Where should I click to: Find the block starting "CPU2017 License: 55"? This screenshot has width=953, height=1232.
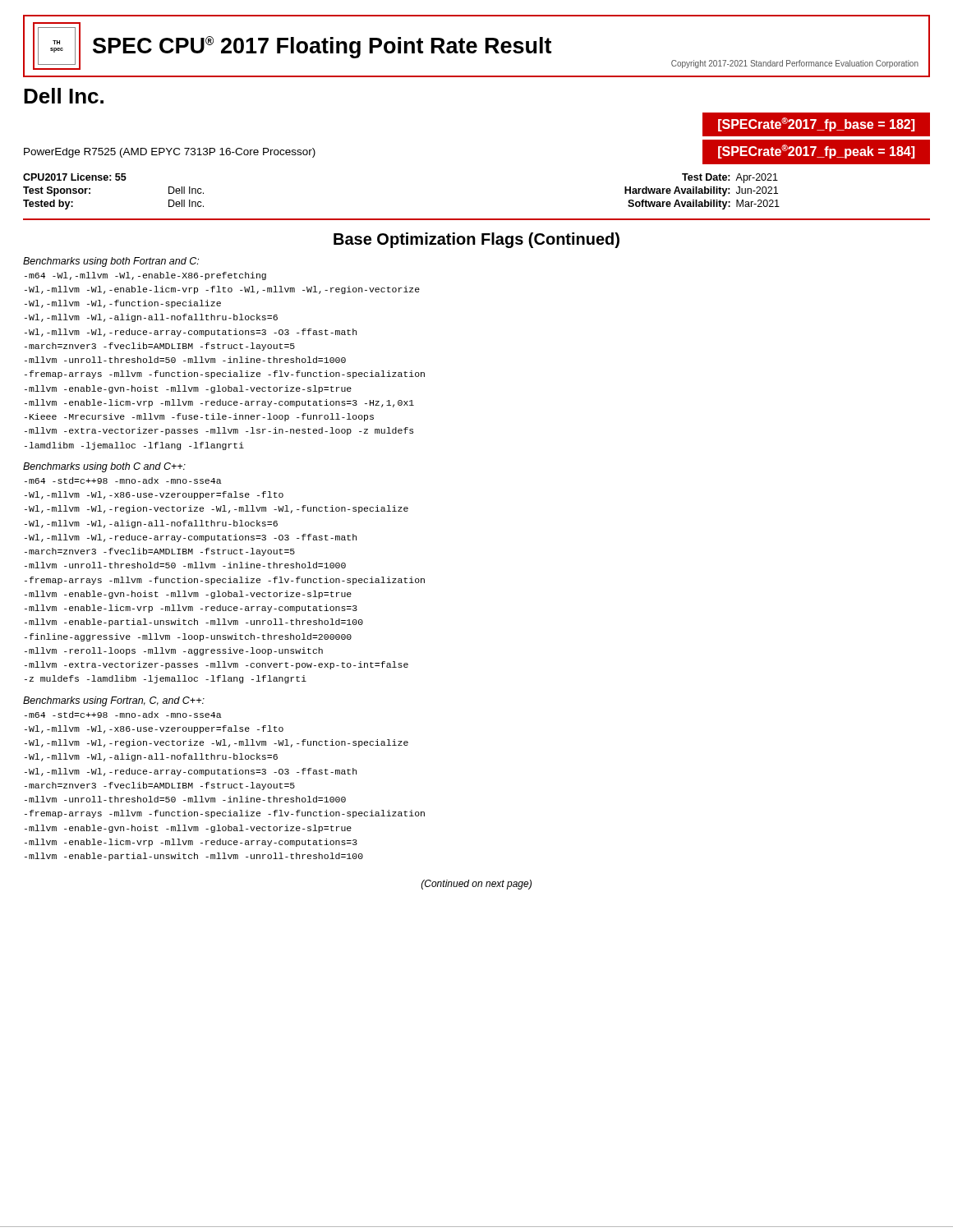point(73,178)
